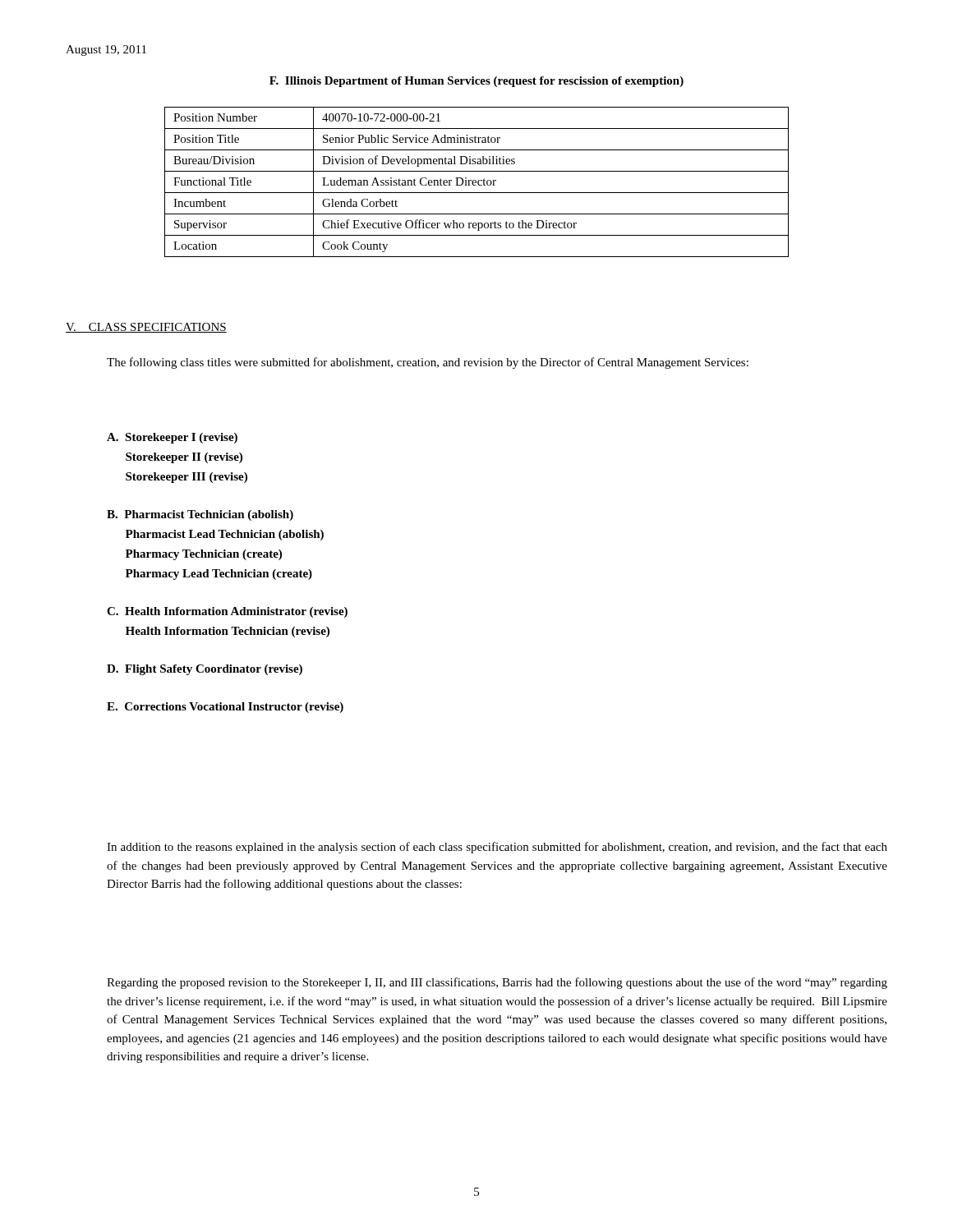
Task: Where is the passage that starts "B. Pharmacist Technician (abolish) Pharmacist Lead Technician (abolish)"?
Action: 216,544
